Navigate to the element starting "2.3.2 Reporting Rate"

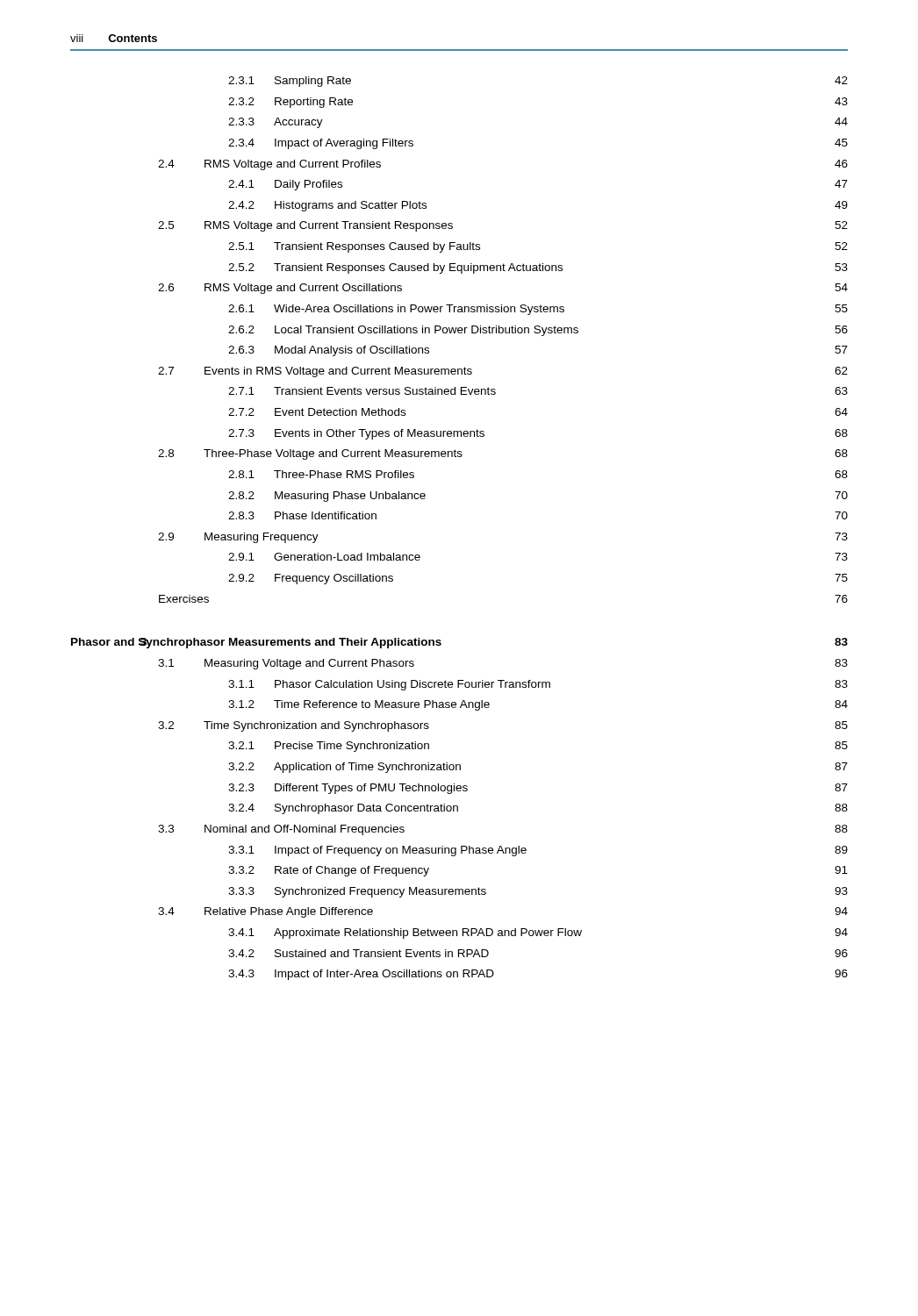[x=241, y=101]
